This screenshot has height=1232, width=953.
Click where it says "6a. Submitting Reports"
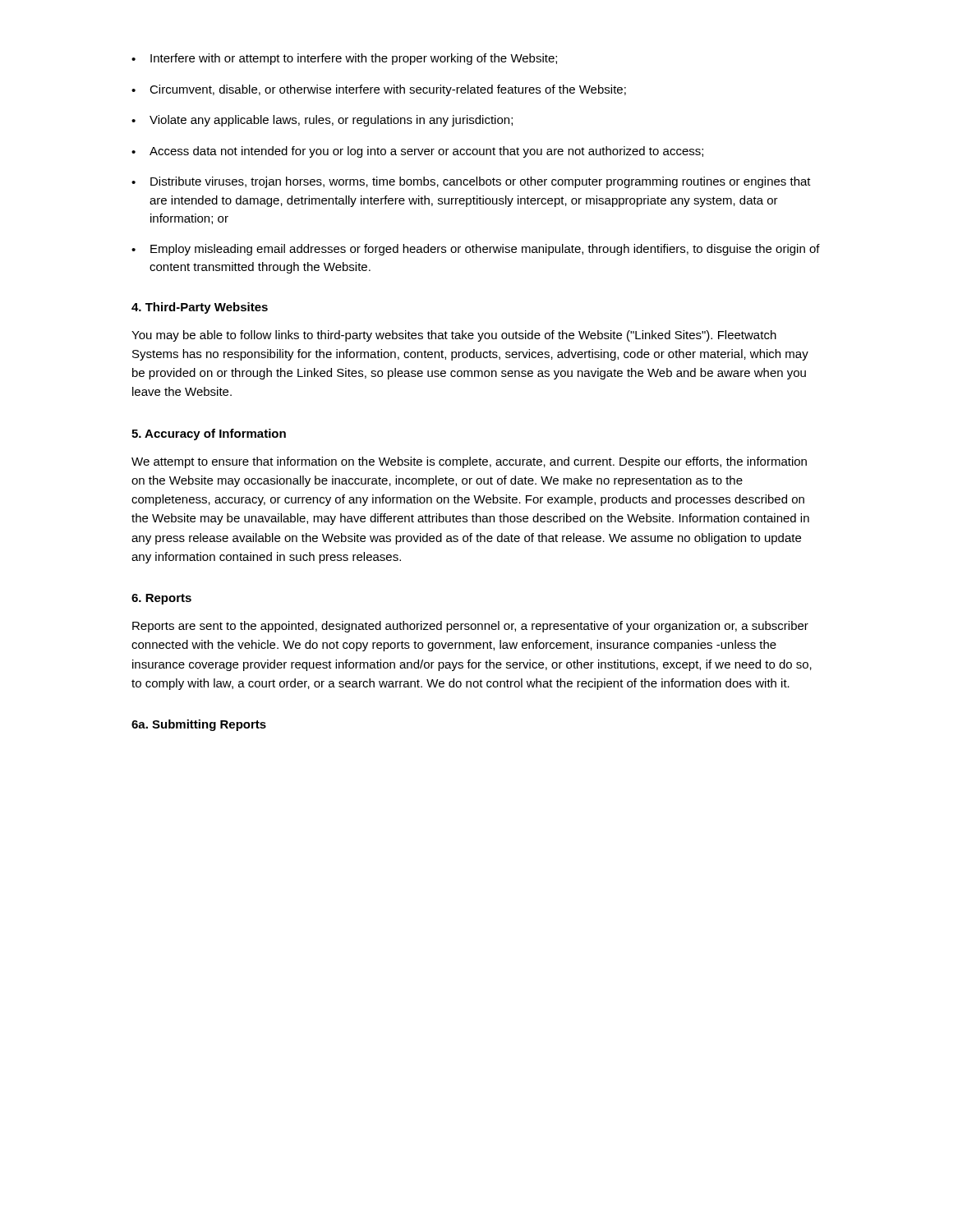199,724
